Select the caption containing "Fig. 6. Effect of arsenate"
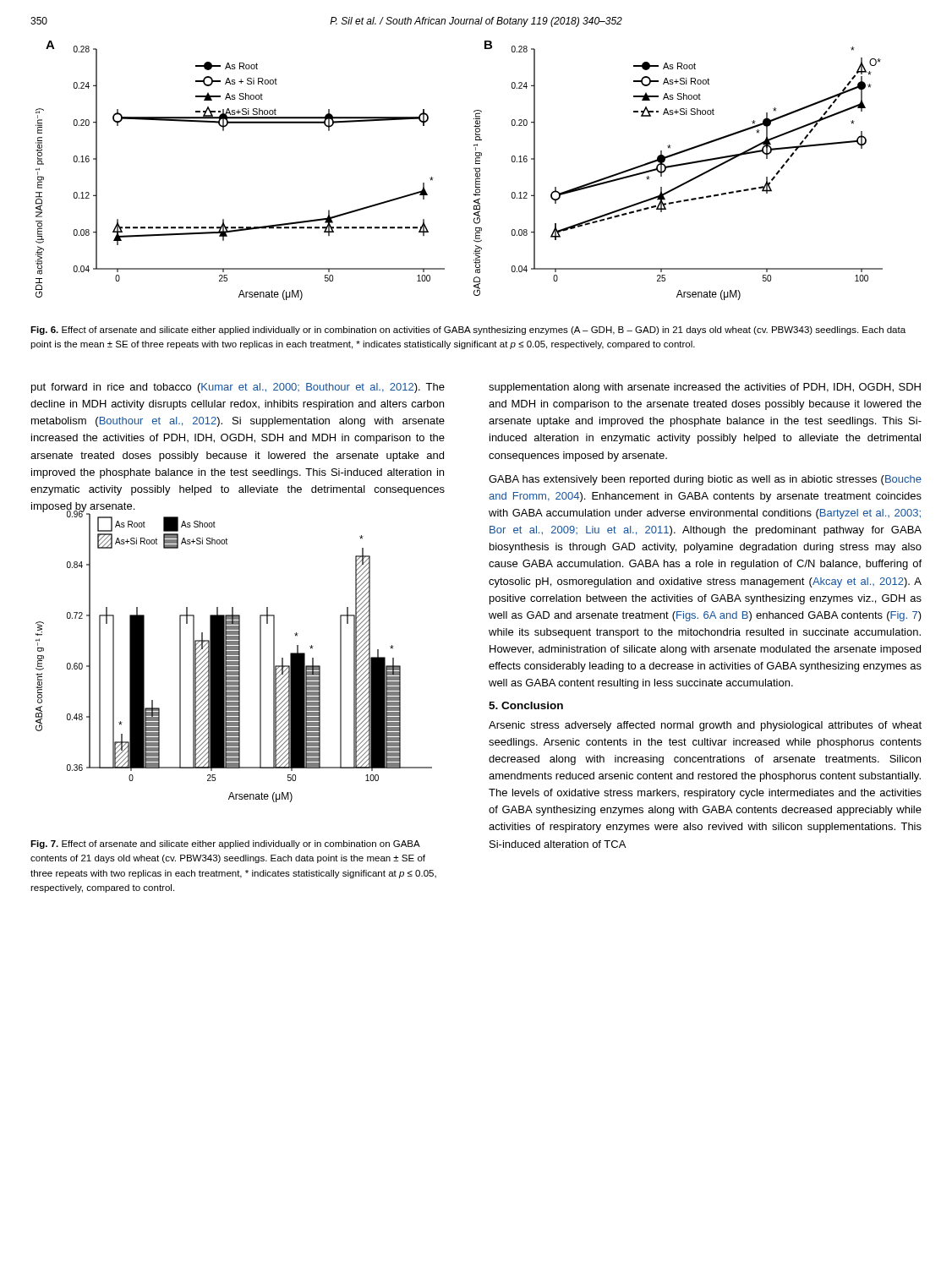The height and width of the screenshot is (1268, 952). [468, 337]
